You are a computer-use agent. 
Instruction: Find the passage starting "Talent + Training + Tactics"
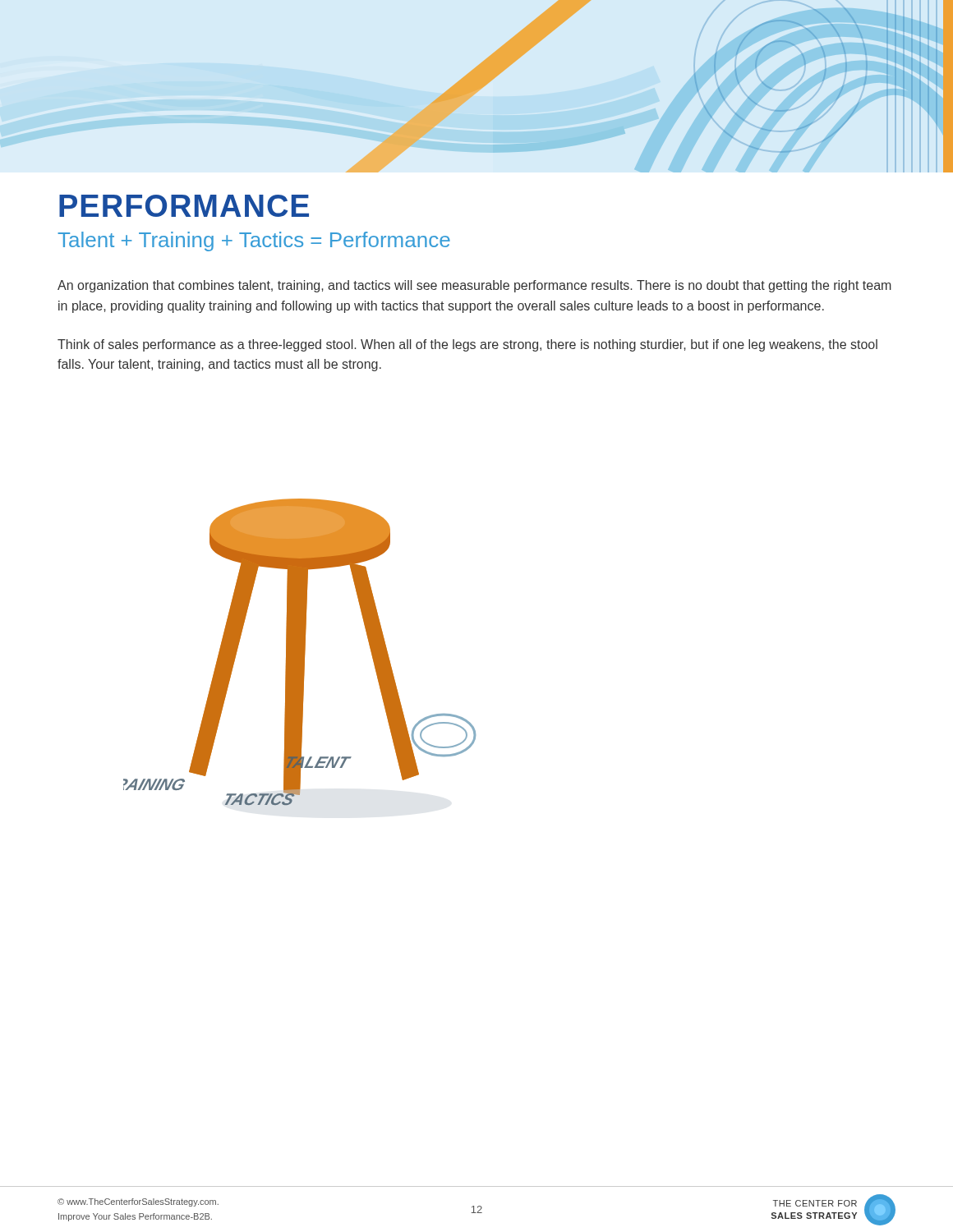pos(254,241)
